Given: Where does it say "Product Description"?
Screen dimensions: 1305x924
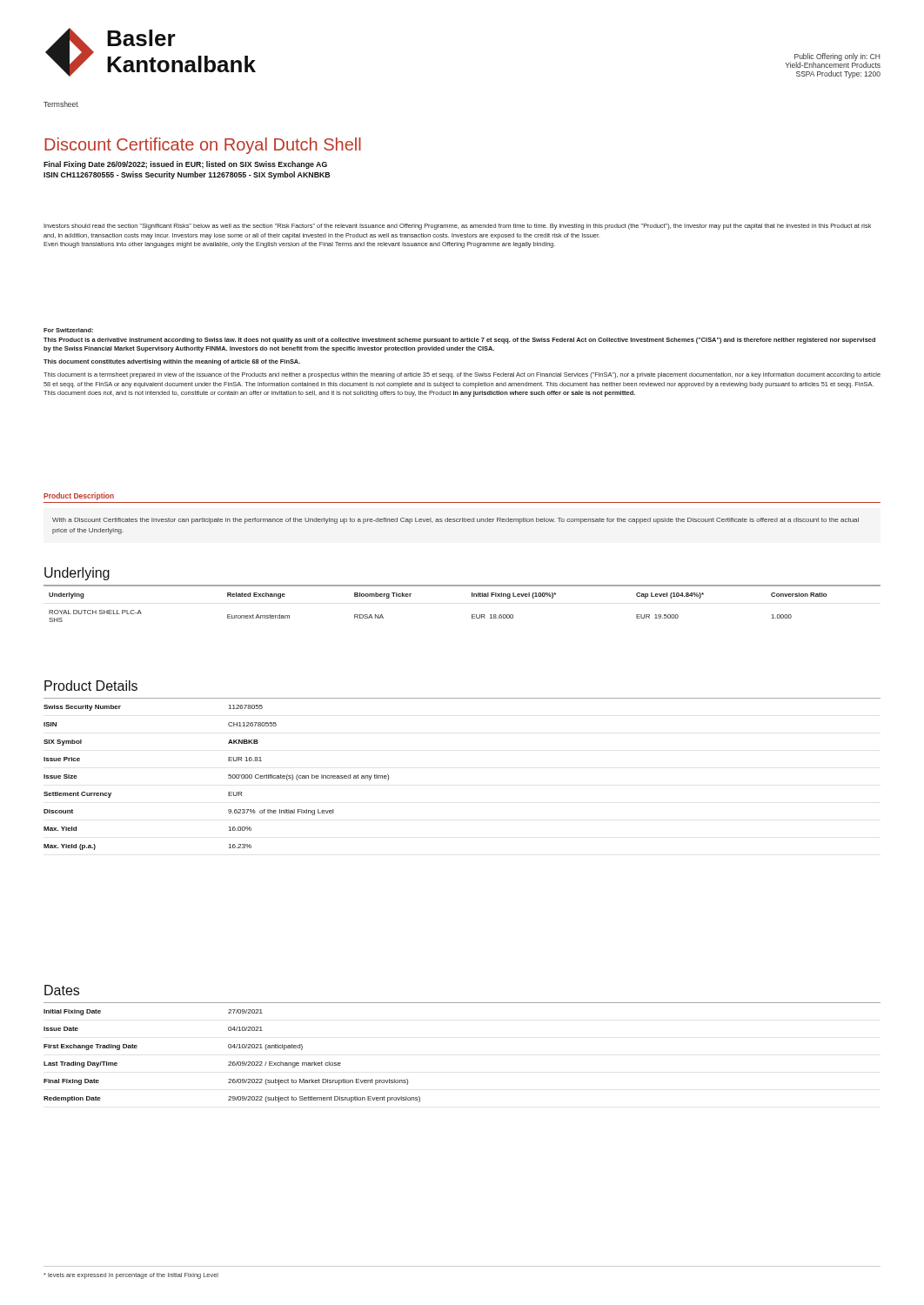Looking at the screenshot, I should point(79,496).
